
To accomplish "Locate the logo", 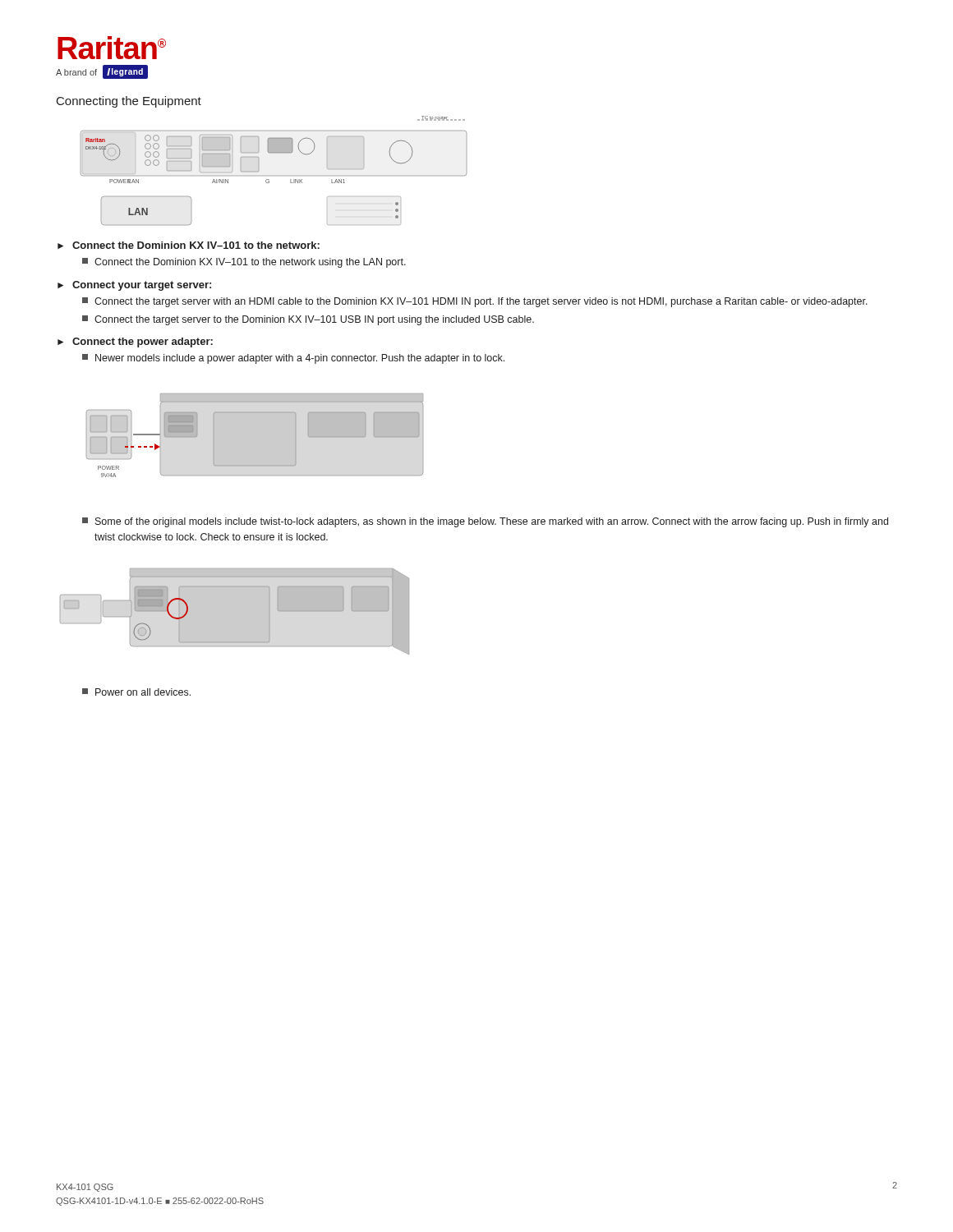I will point(476,56).
